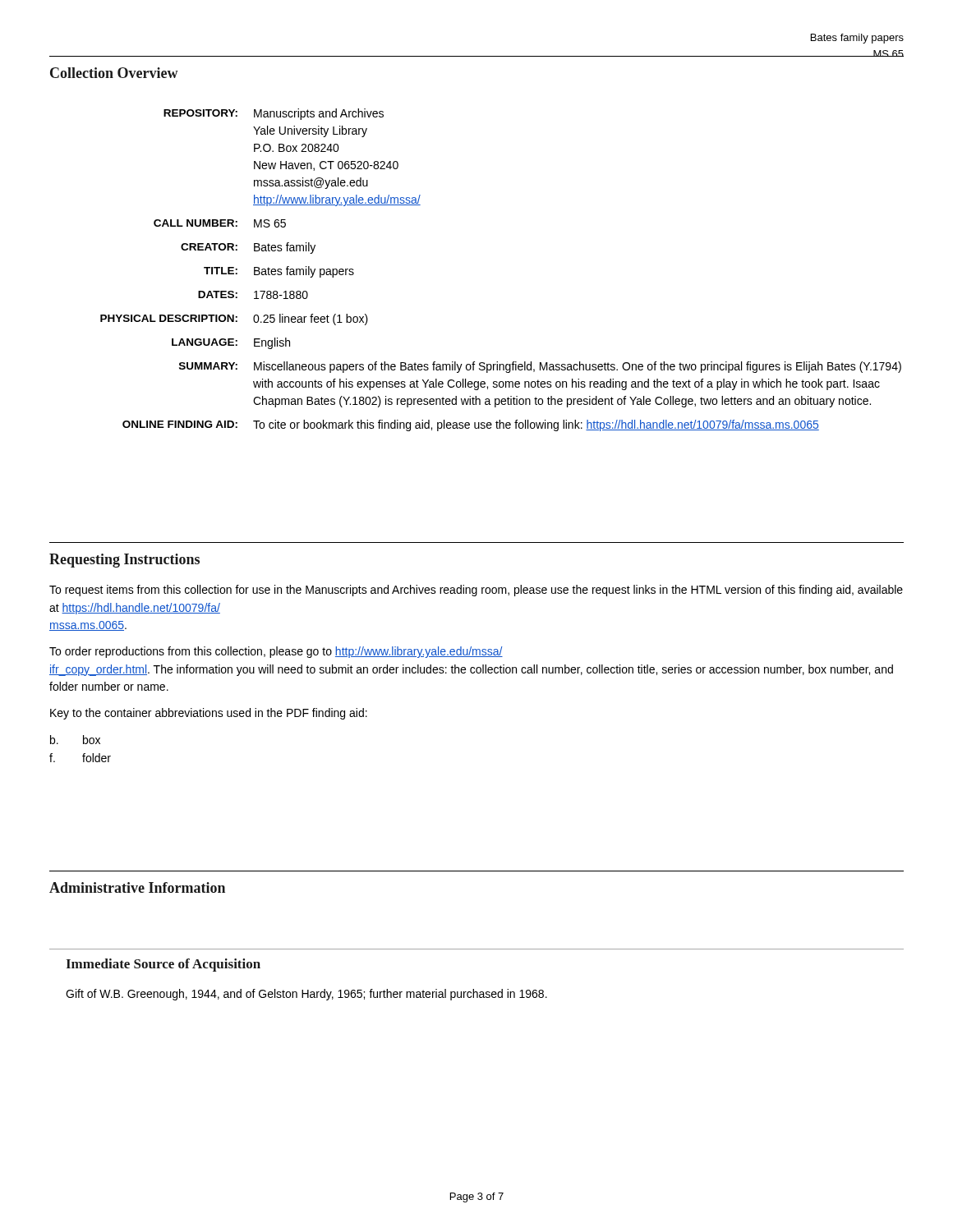
Task: Select the text block starting "Immediate Source of Acquisition"
Action: coord(163,964)
